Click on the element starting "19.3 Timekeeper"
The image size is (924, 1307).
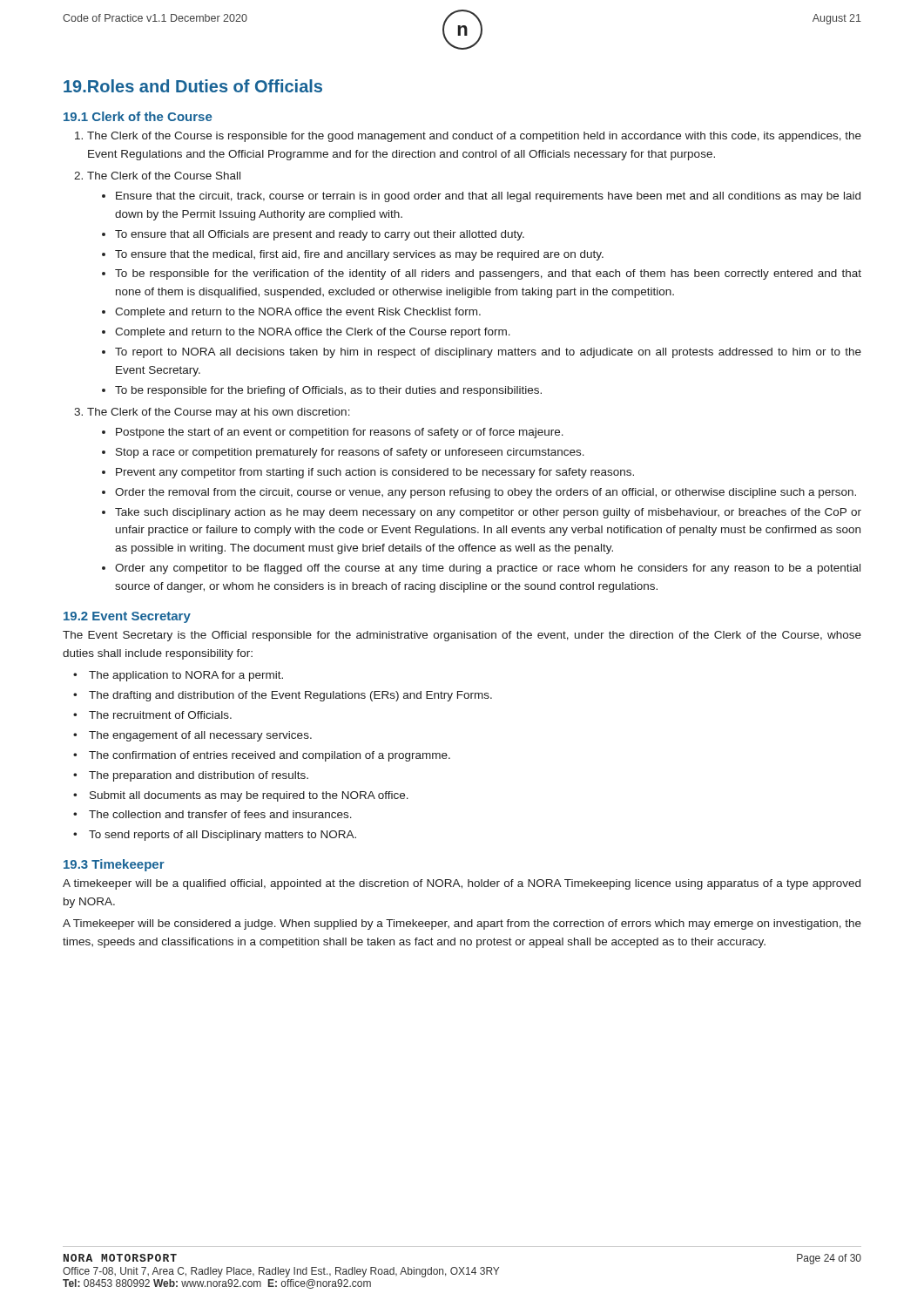[x=113, y=864]
